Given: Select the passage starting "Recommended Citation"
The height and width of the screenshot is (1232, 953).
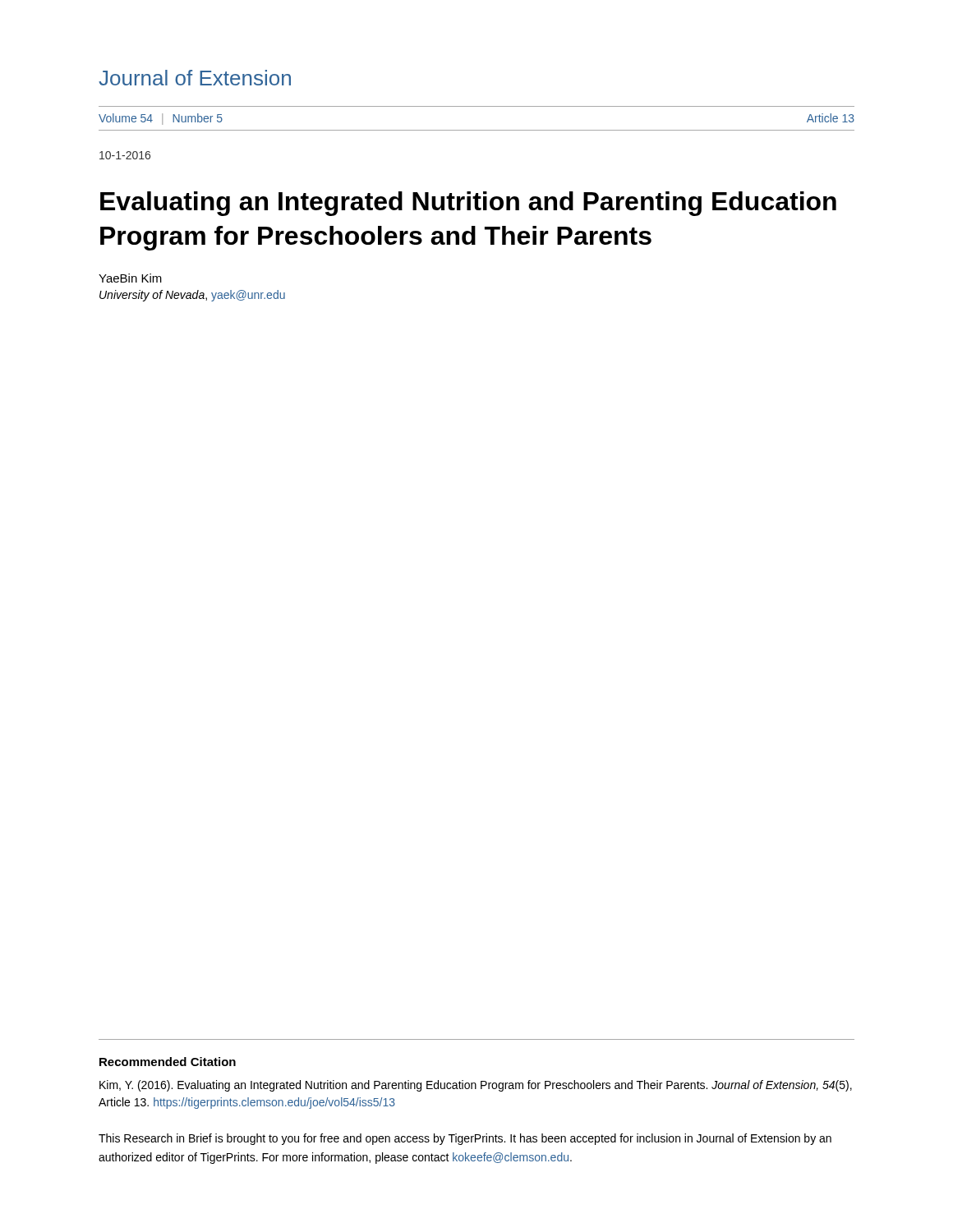Looking at the screenshot, I should coord(167,1062).
